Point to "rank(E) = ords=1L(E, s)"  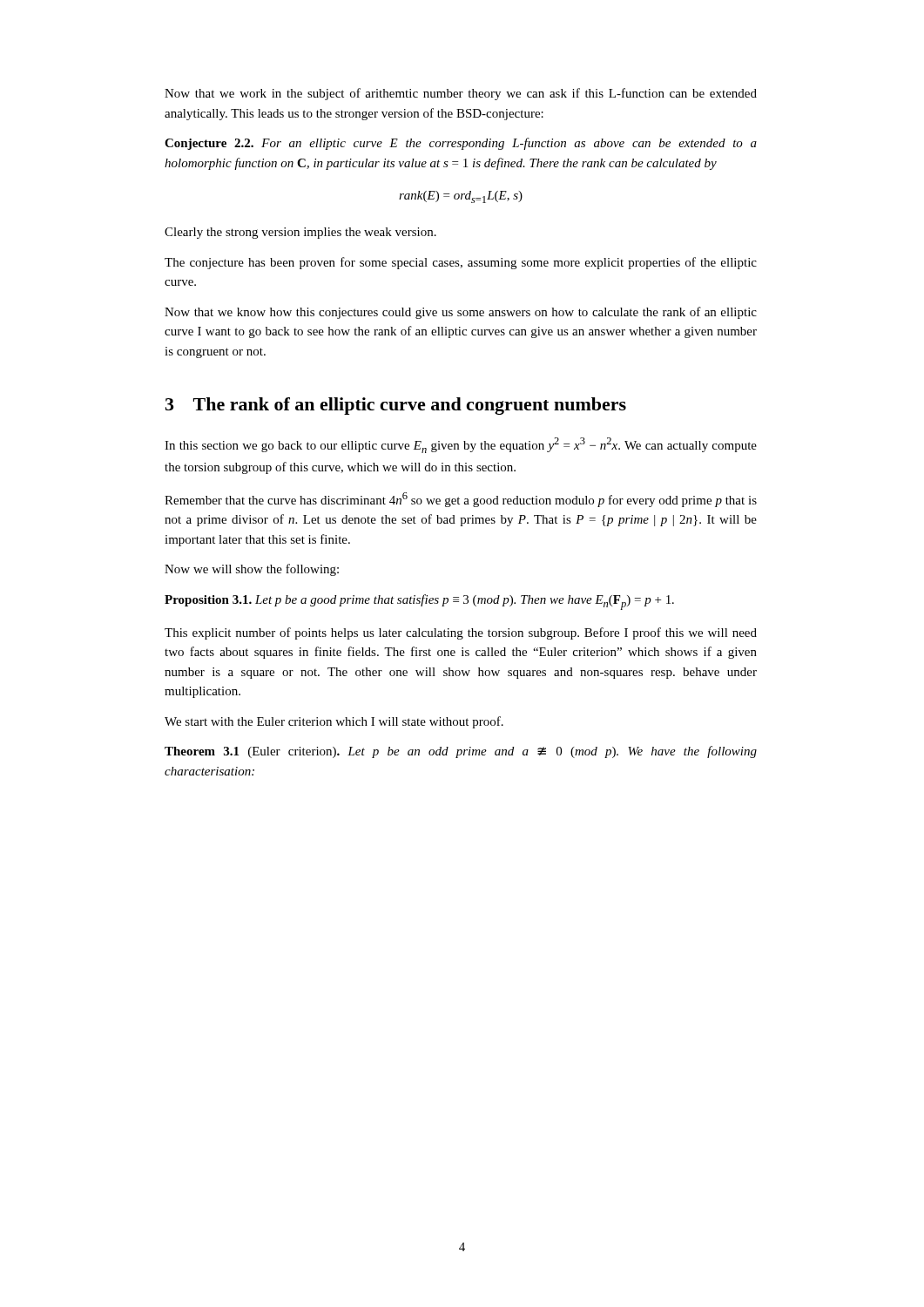click(461, 197)
